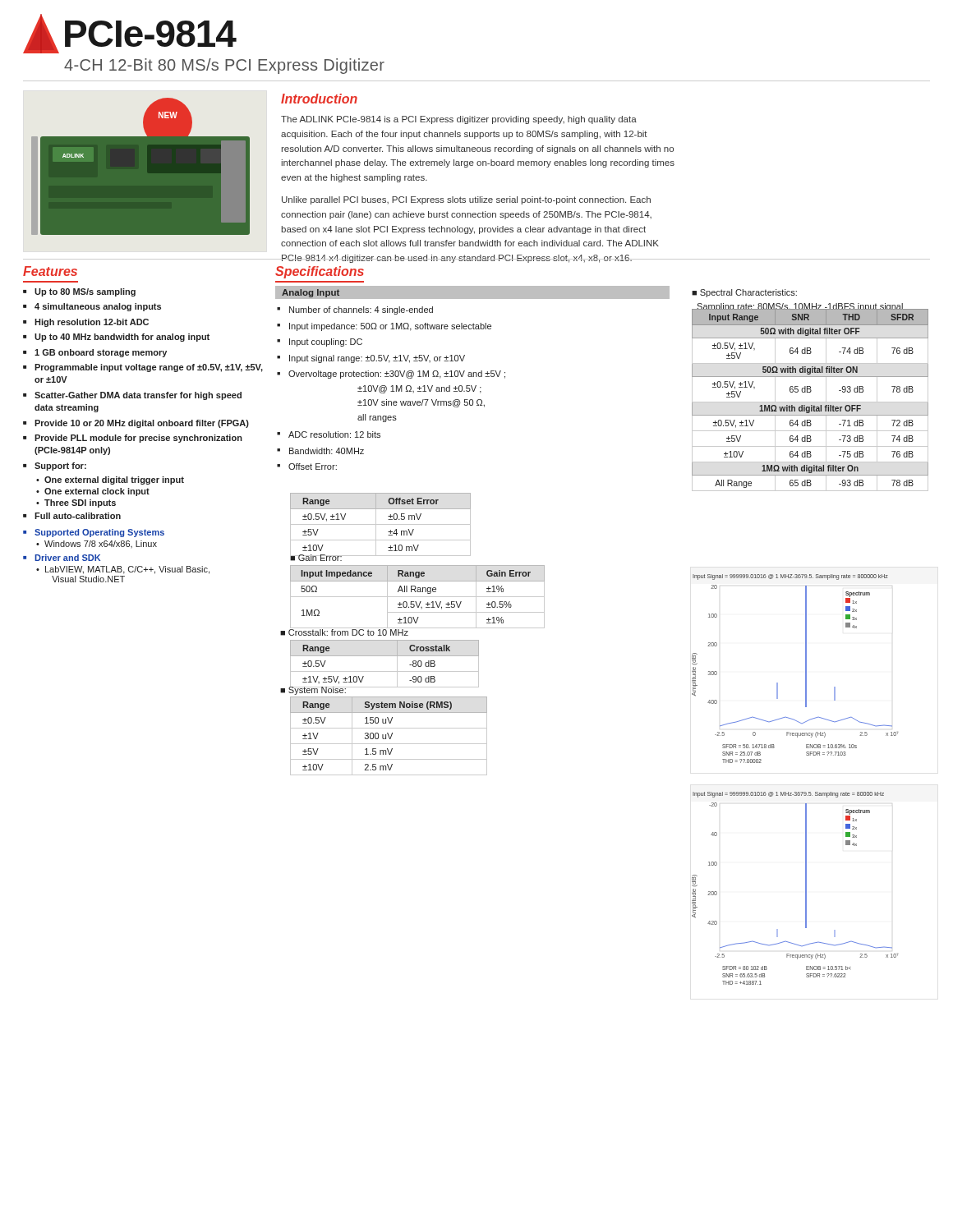Locate the list item that says "■ Input signal range:"

pos(371,358)
